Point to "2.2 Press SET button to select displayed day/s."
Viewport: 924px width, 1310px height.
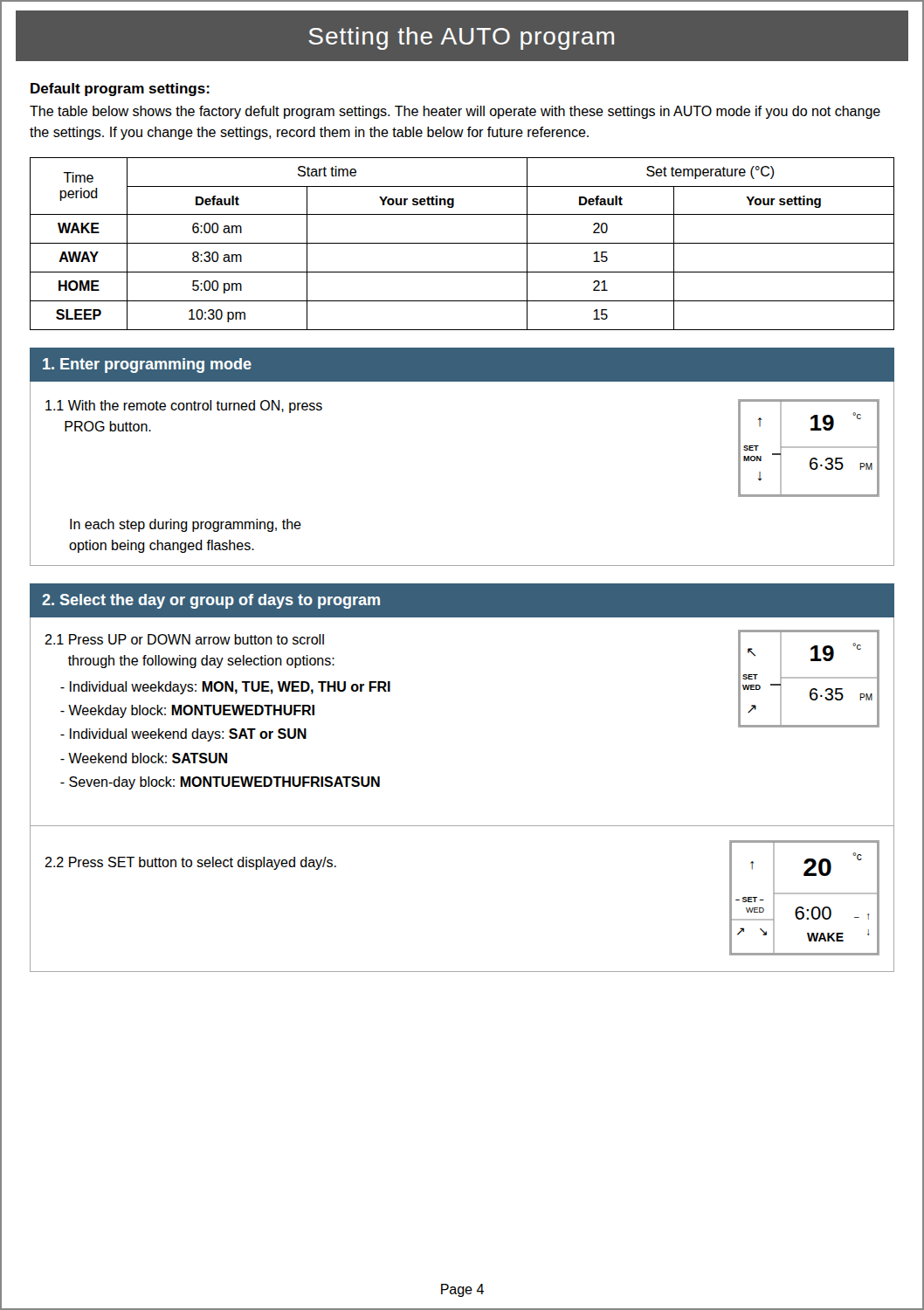tap(191, 862)
